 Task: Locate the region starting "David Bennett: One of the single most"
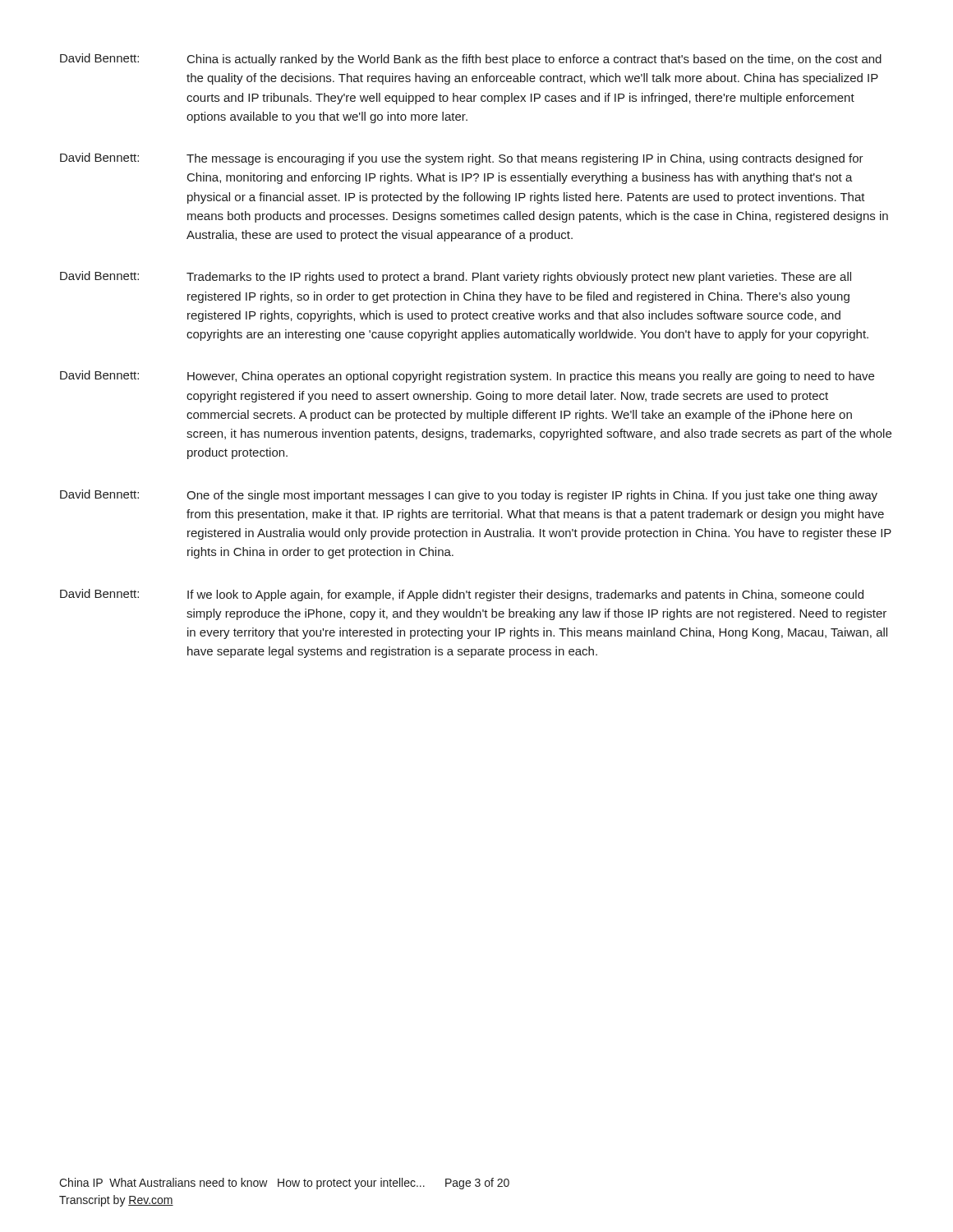476,523
